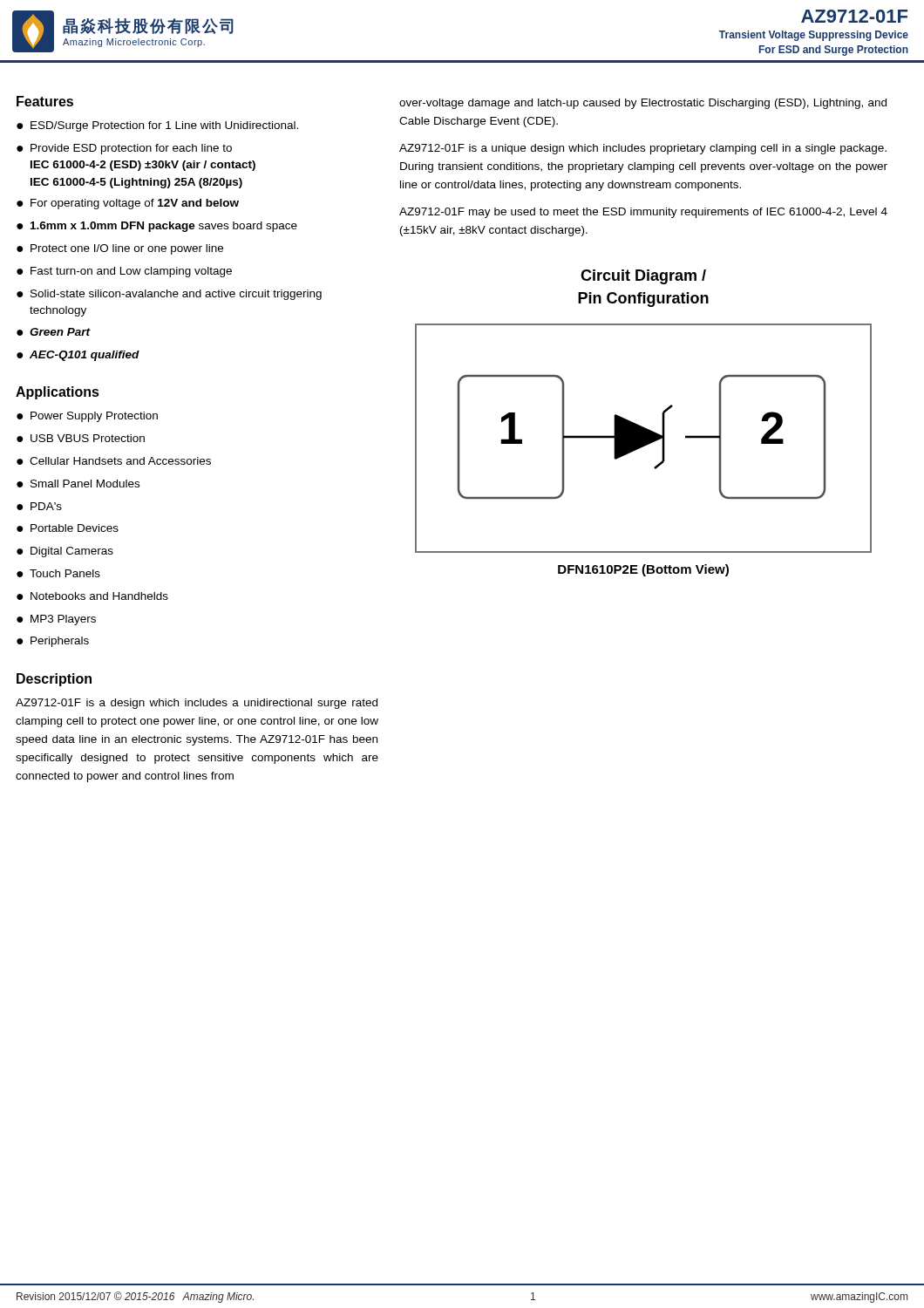
Task: Navigate to the element starting "● Small Panel Modules"
Action: 78,484
